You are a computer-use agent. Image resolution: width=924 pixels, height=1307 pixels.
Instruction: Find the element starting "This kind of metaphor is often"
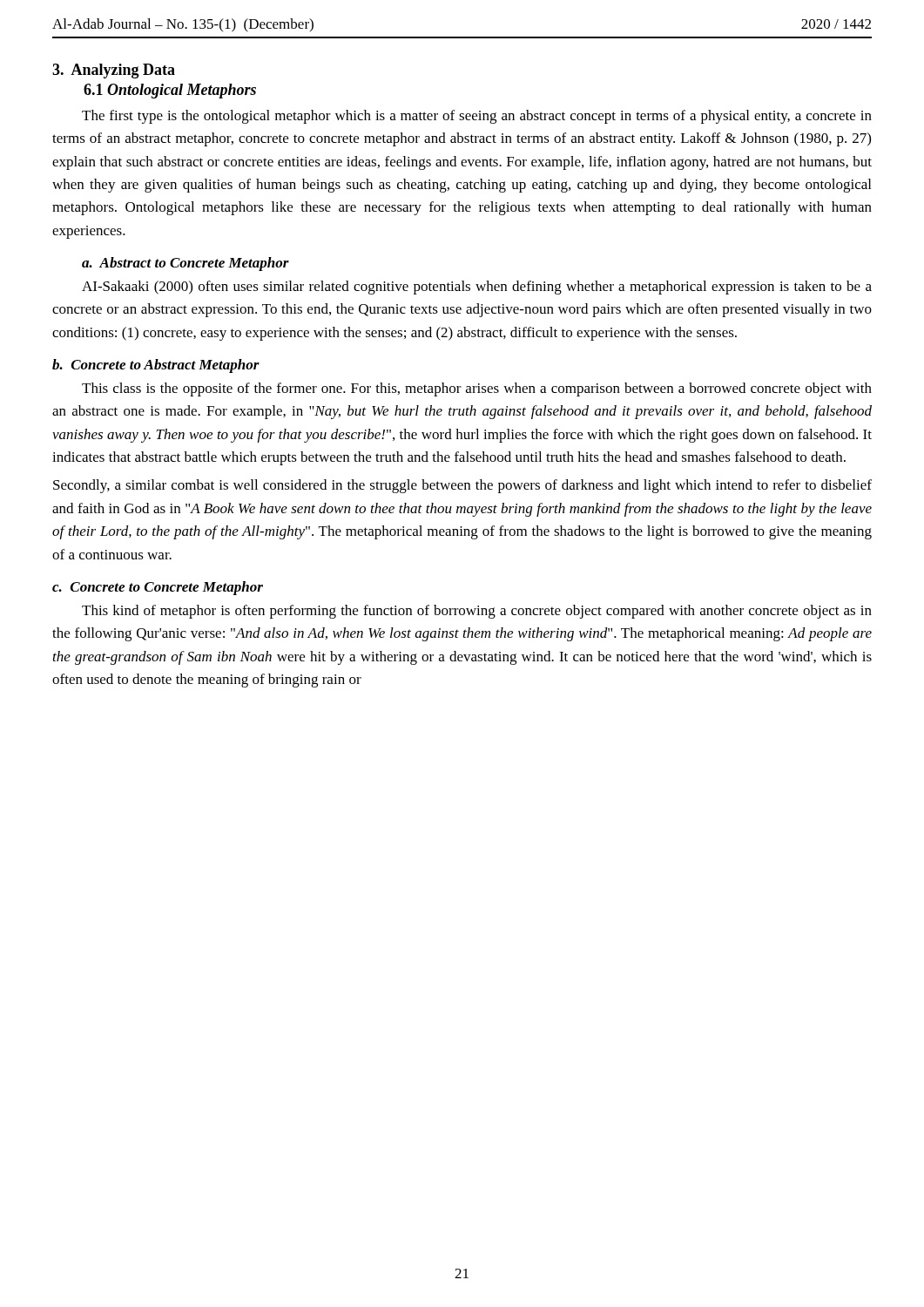tap(462, 645)
